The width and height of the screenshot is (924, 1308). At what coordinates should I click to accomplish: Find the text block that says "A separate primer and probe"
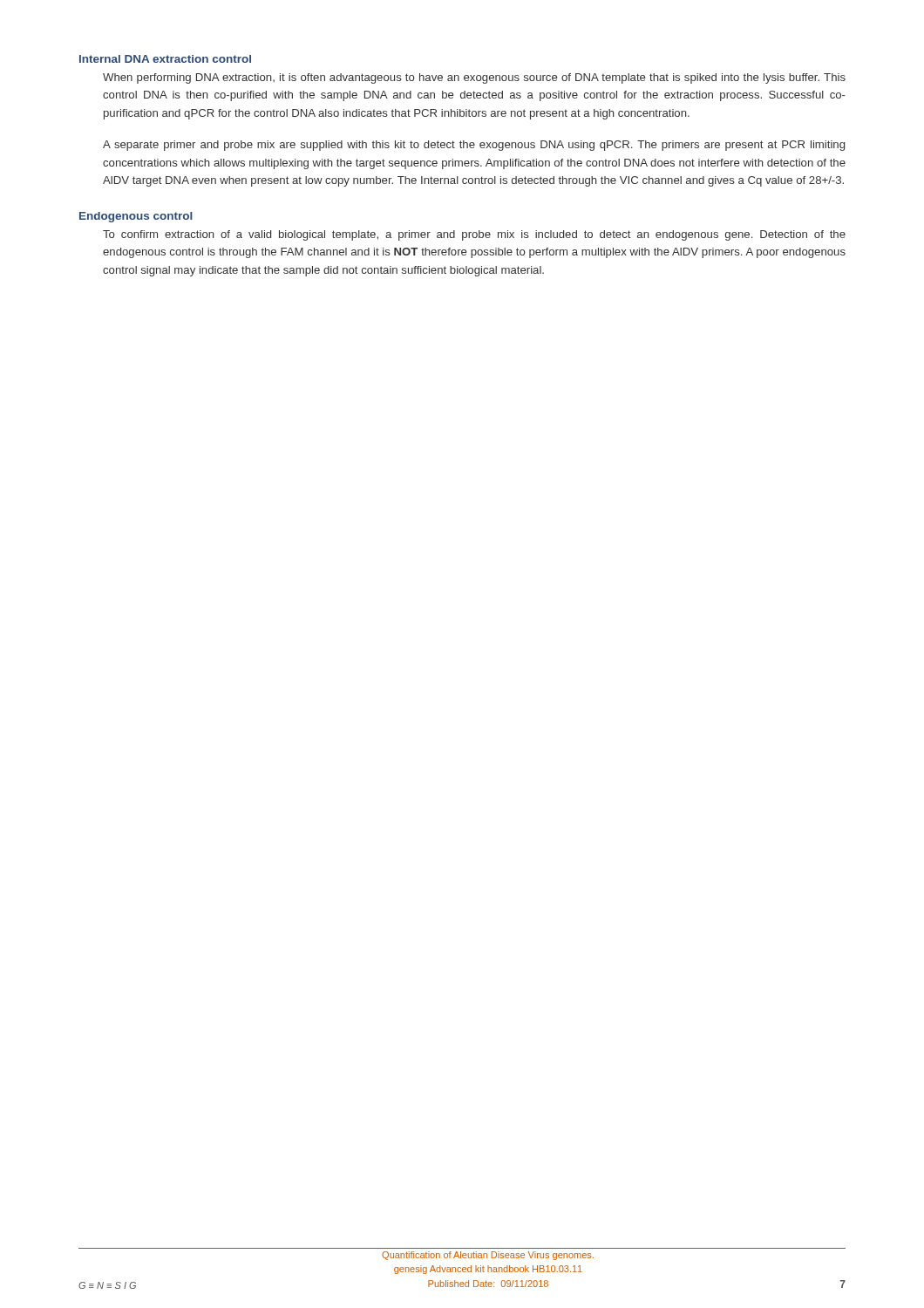pyautogui.click(x=474, y=162)
